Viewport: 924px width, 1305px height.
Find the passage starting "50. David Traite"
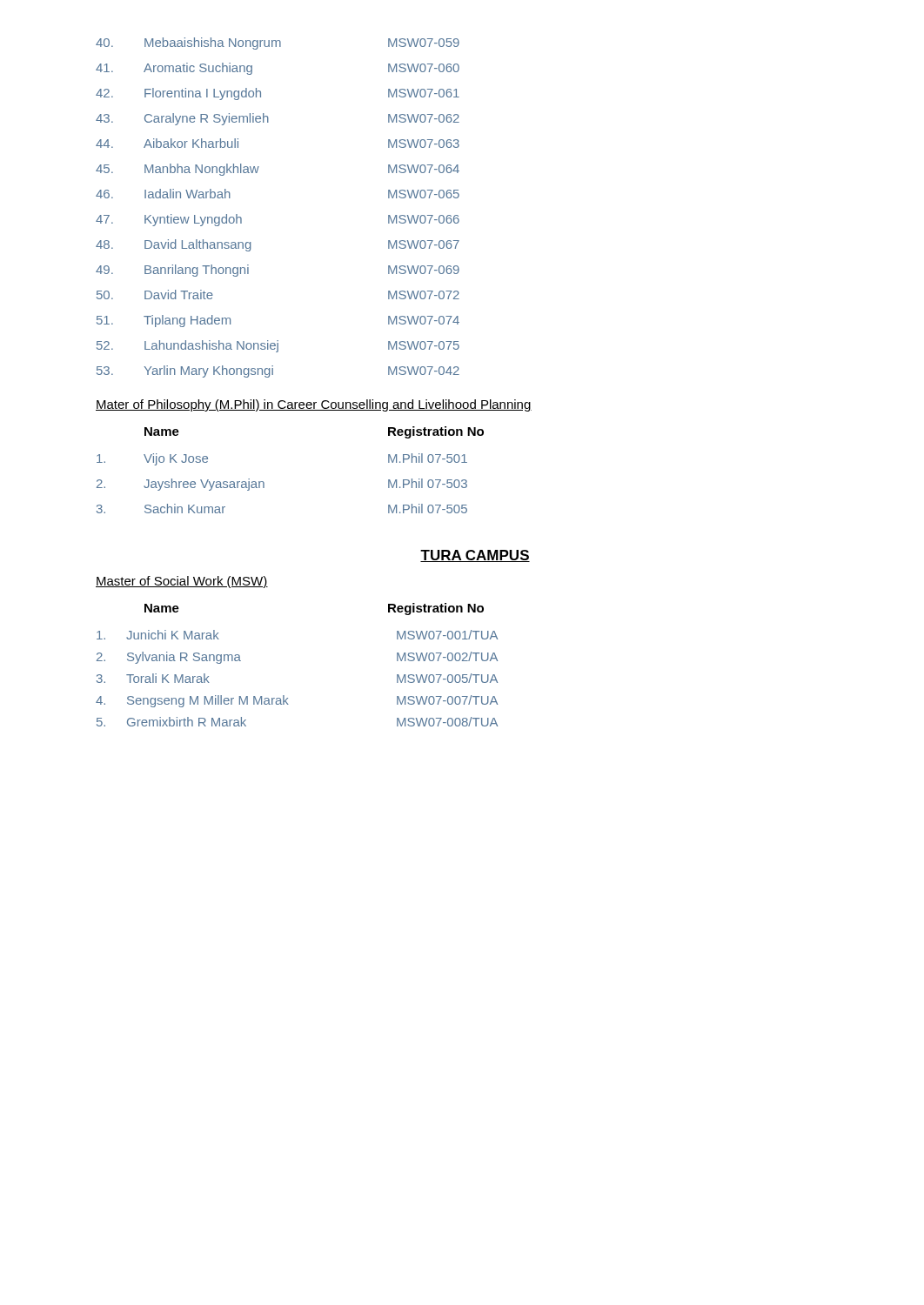tap(174, 294)
